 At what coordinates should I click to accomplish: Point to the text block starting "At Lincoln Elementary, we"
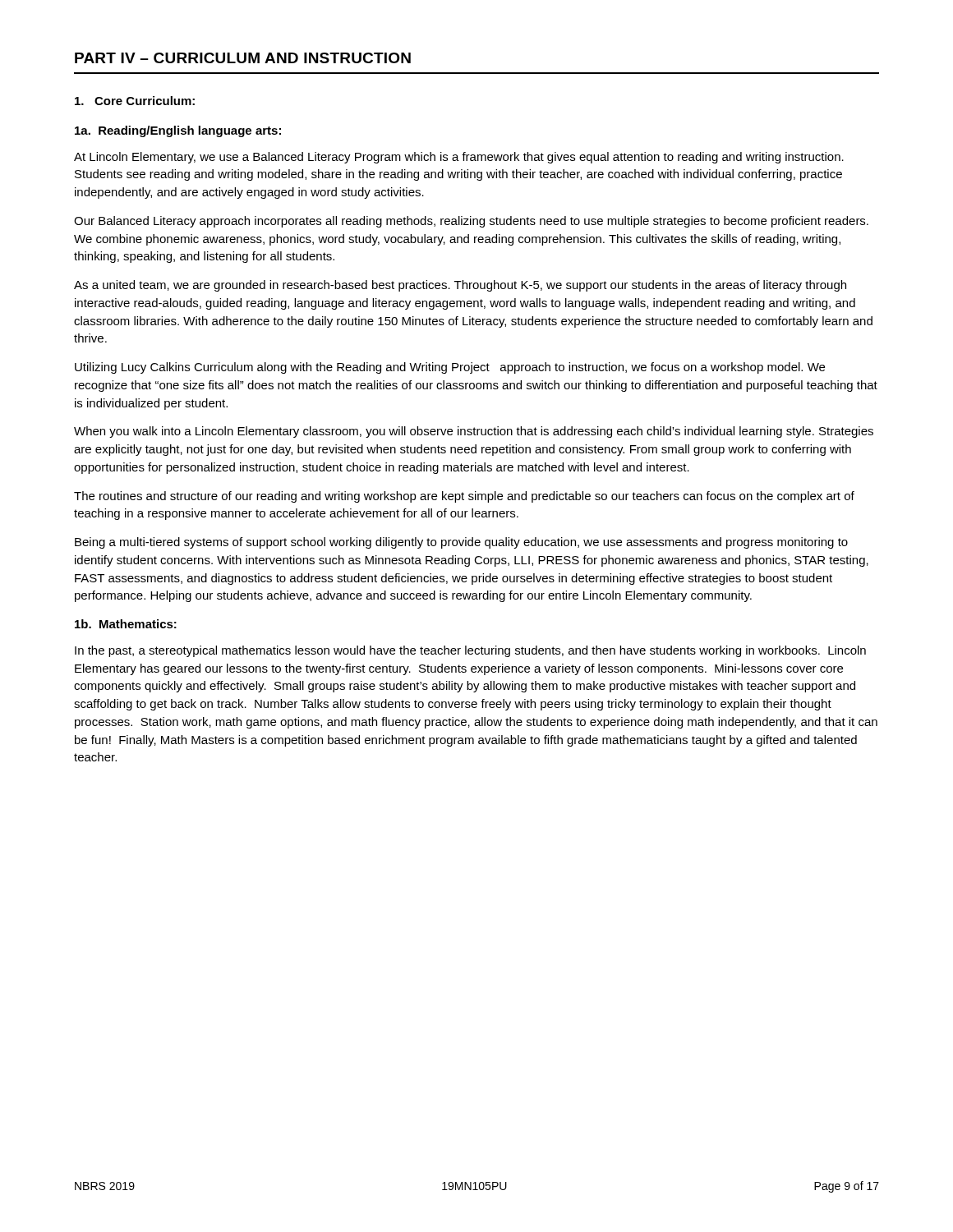[x=476, y=174]
